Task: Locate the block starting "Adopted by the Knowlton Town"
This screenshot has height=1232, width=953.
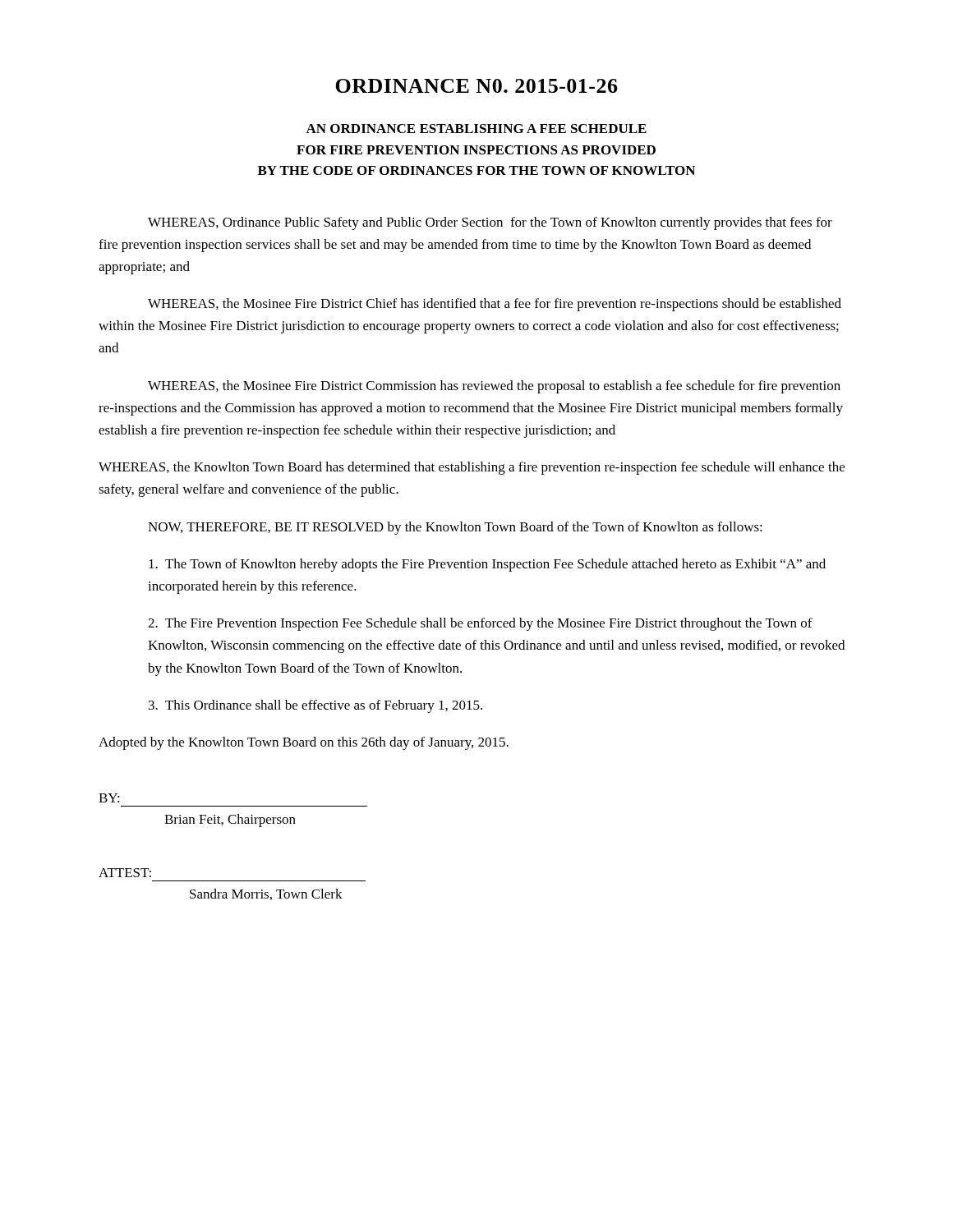Action: tap(304, 742)
